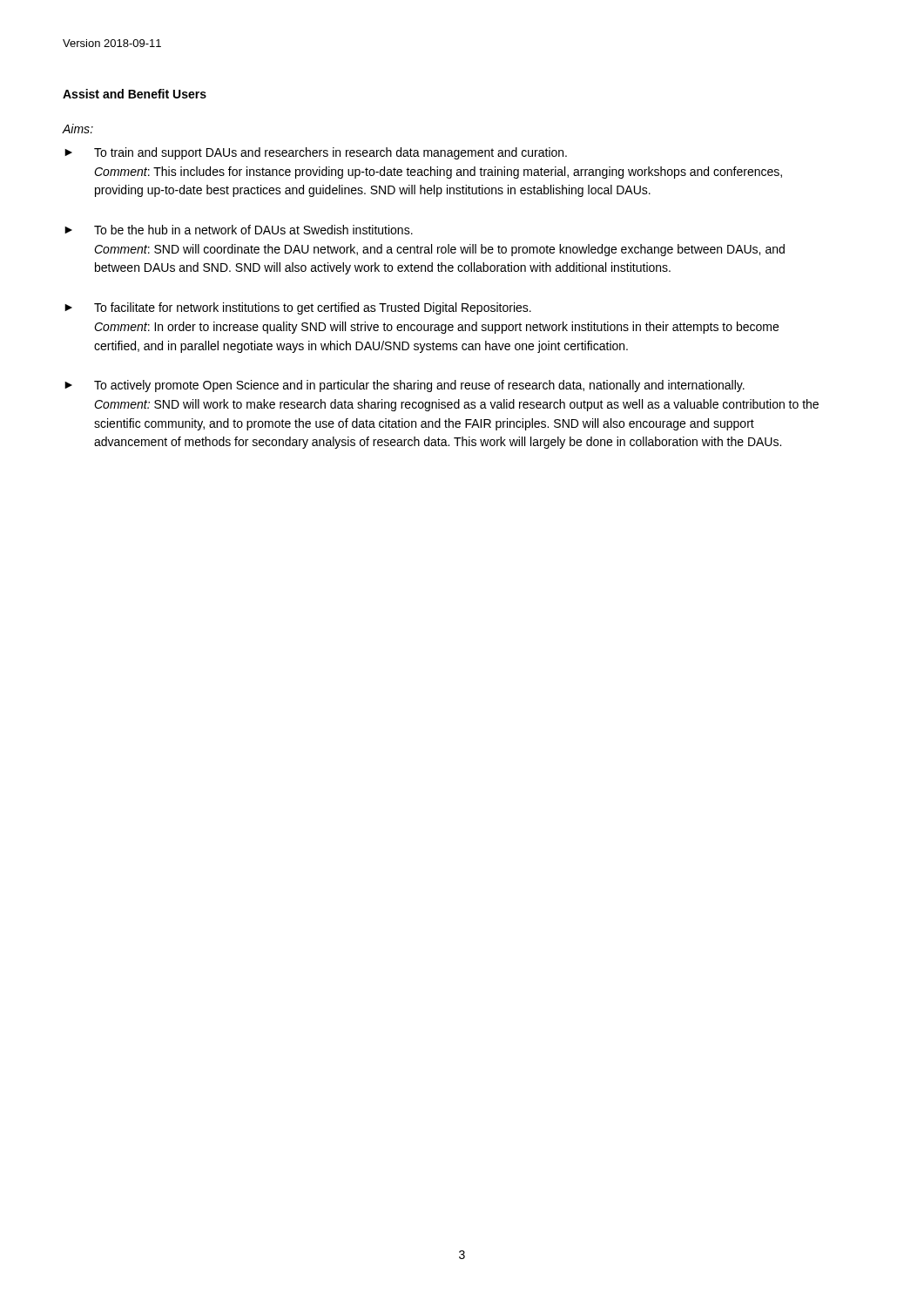
Task: Select the element starting "► To actively promote Open Science and"
Action: 442,414
